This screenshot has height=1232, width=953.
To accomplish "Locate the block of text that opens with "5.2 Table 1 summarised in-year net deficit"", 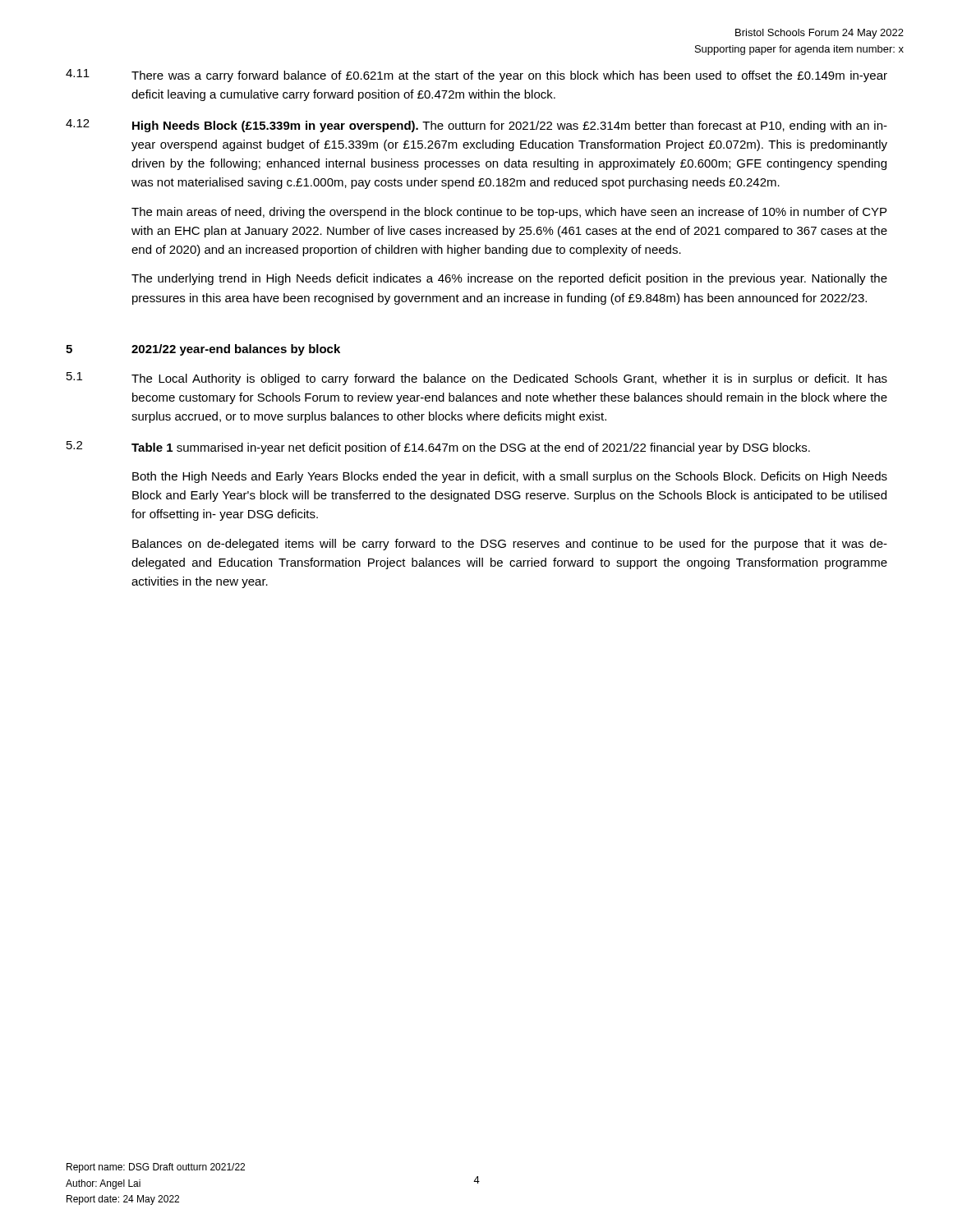I will pos(438,448).
